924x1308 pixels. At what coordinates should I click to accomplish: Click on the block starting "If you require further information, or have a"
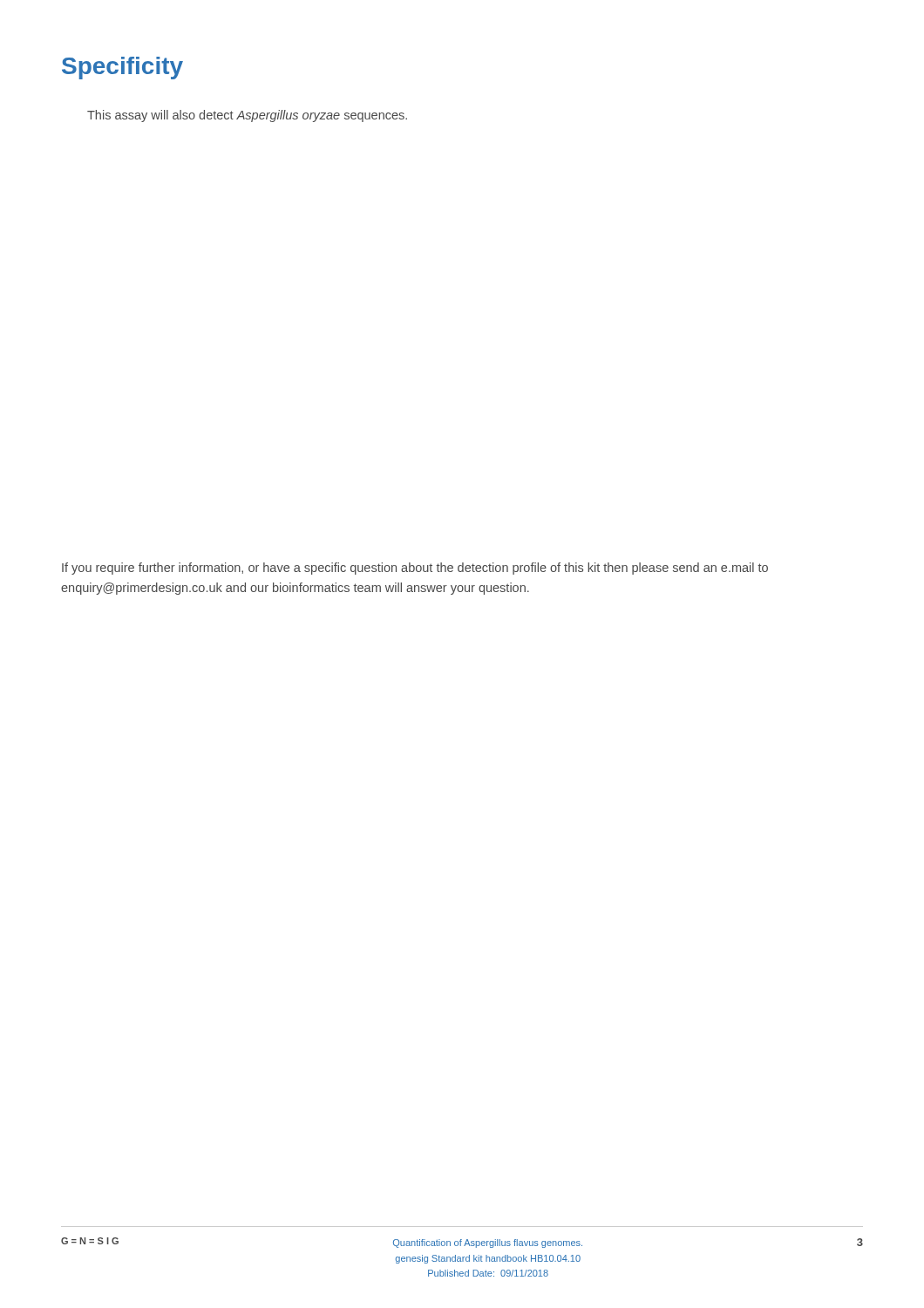(415, 578)
